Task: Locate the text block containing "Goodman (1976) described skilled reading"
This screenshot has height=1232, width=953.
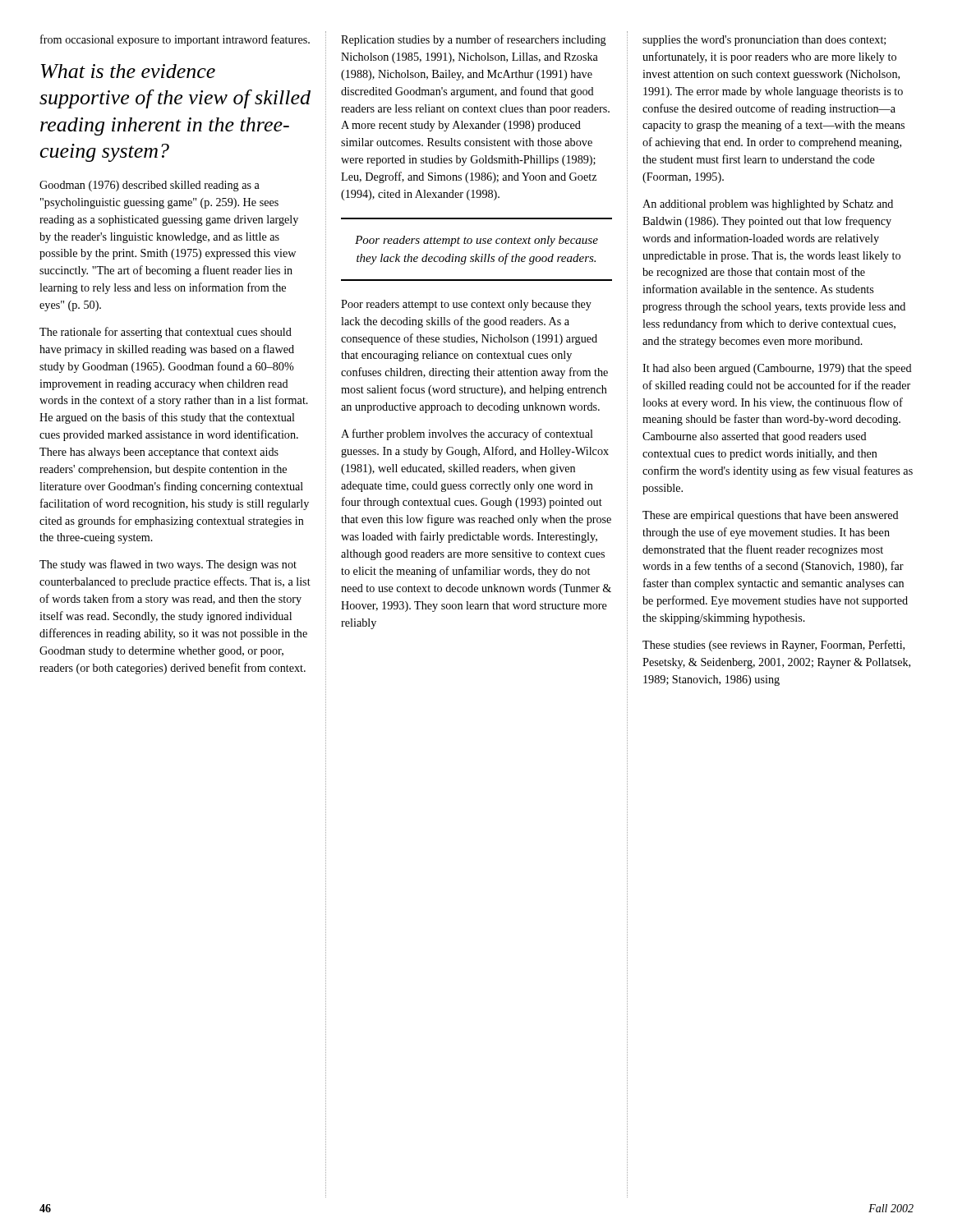Action: point(169,245)
